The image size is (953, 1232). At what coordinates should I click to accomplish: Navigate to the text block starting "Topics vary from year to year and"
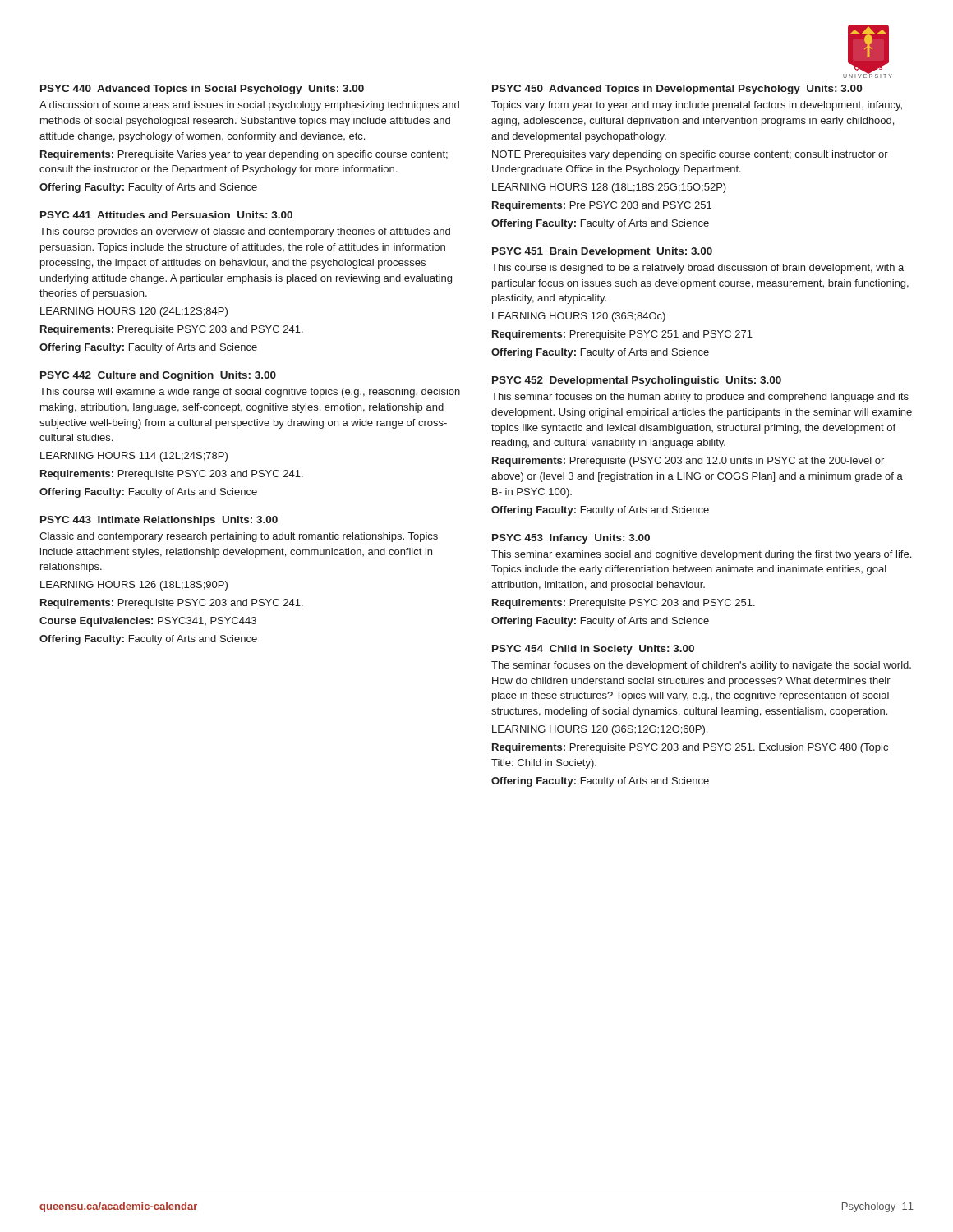point(702,165)
